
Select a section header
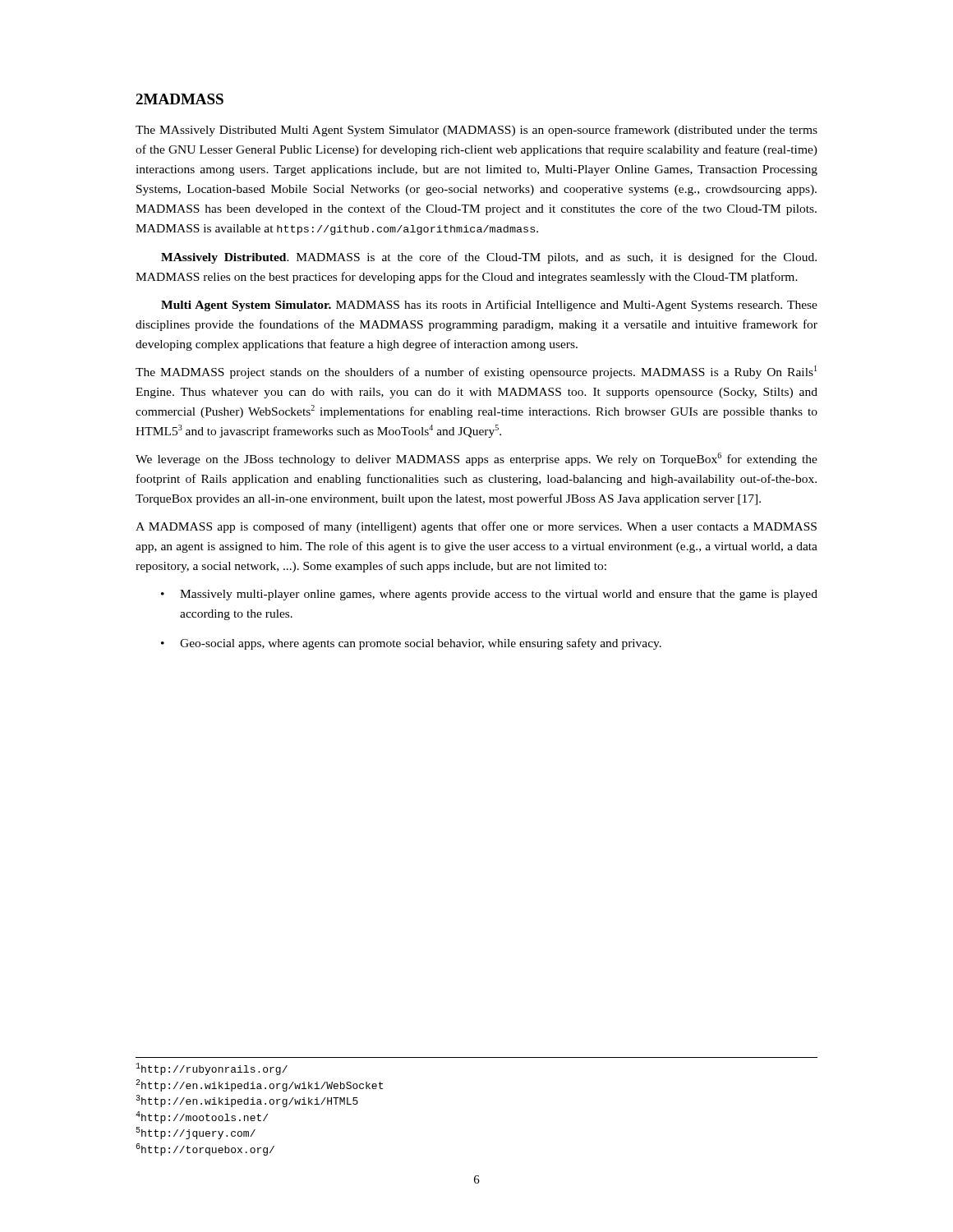tap(180, 99)
